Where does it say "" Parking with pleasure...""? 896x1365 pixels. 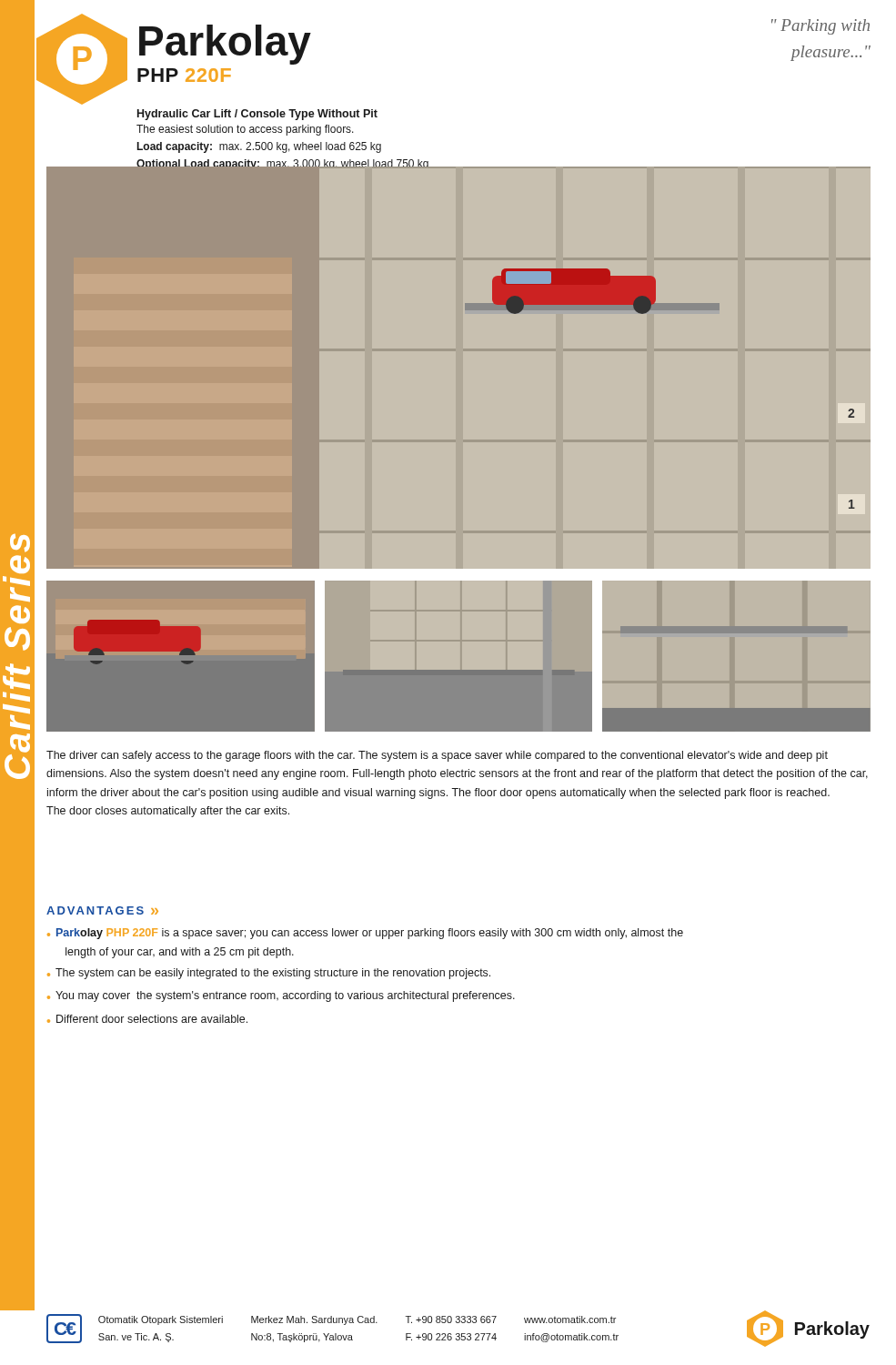click(820, 38)
